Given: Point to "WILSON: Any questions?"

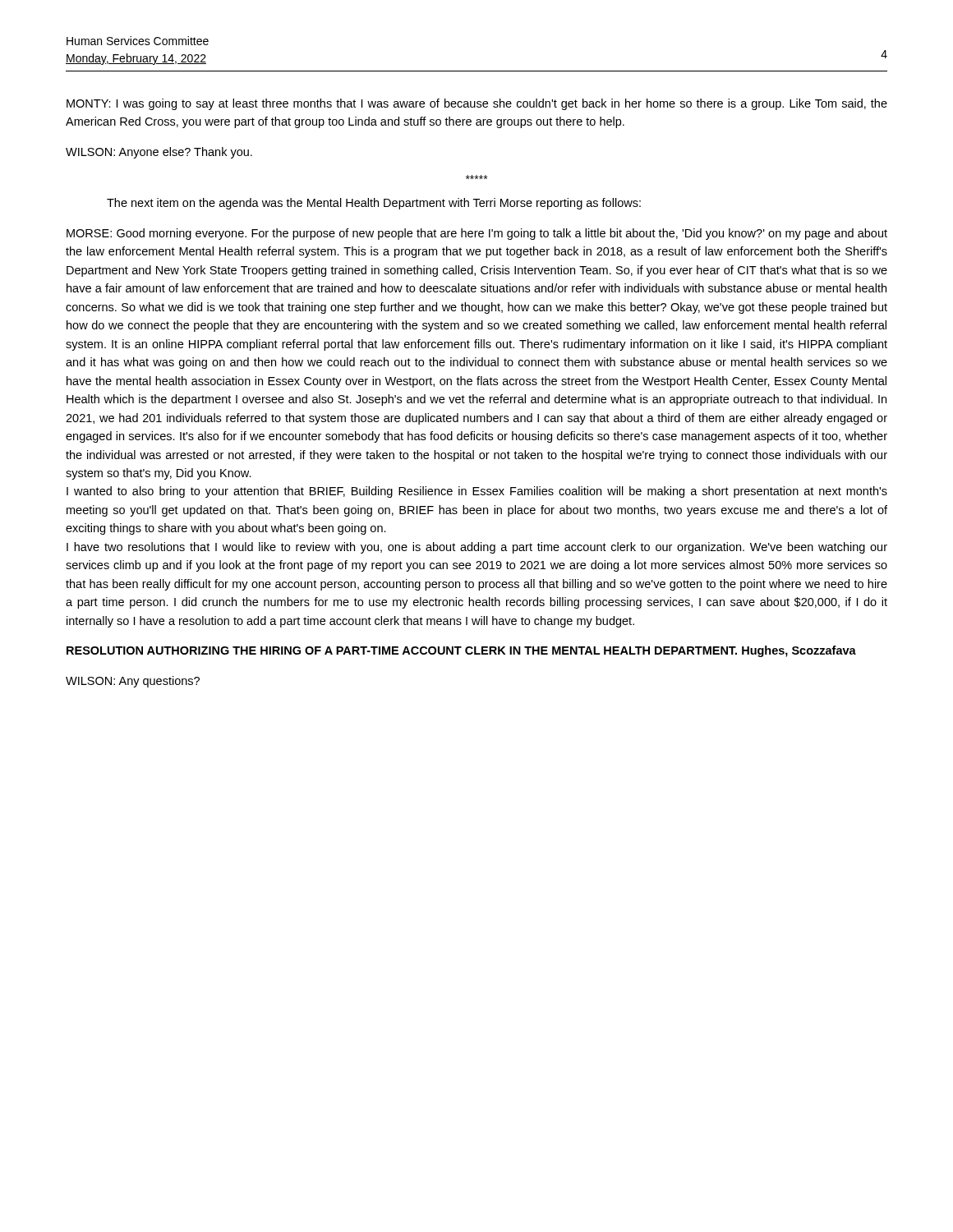Looking at the screenshot, I should pyautogui.click(x=133, y=681).
